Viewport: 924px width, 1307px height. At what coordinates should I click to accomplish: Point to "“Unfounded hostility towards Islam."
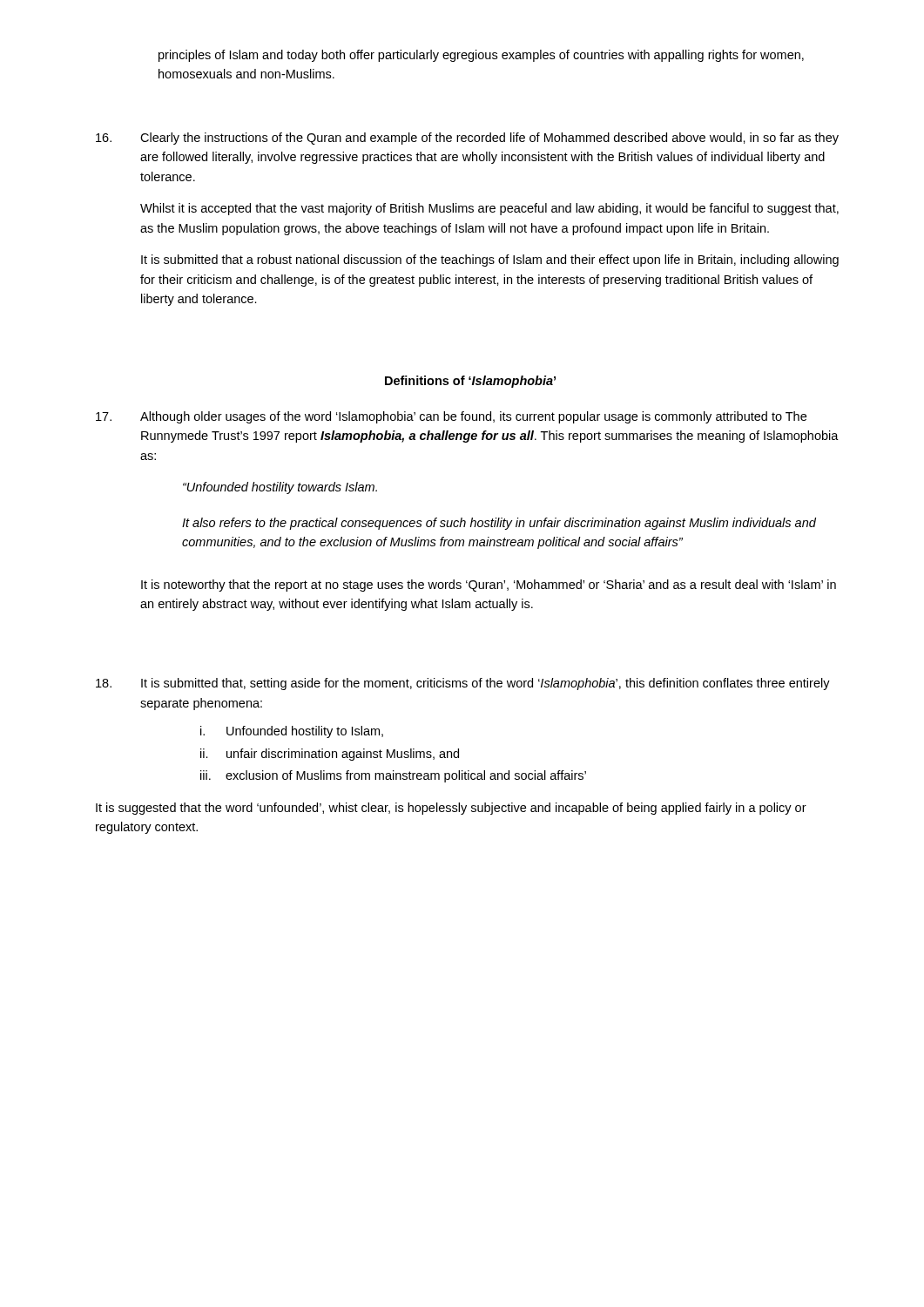click(x=280, y=487)
